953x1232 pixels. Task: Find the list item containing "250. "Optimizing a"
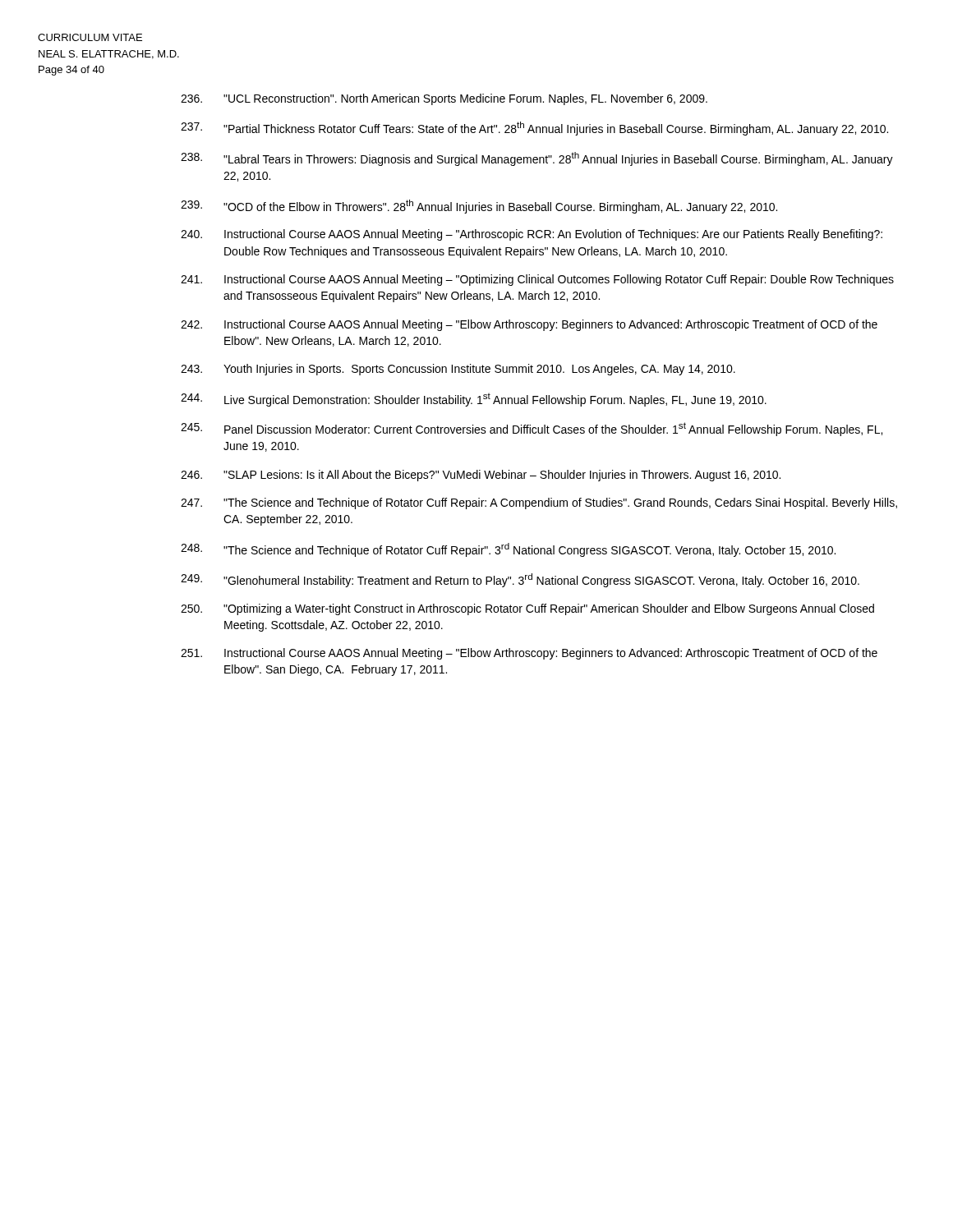[x=542, y=617]
